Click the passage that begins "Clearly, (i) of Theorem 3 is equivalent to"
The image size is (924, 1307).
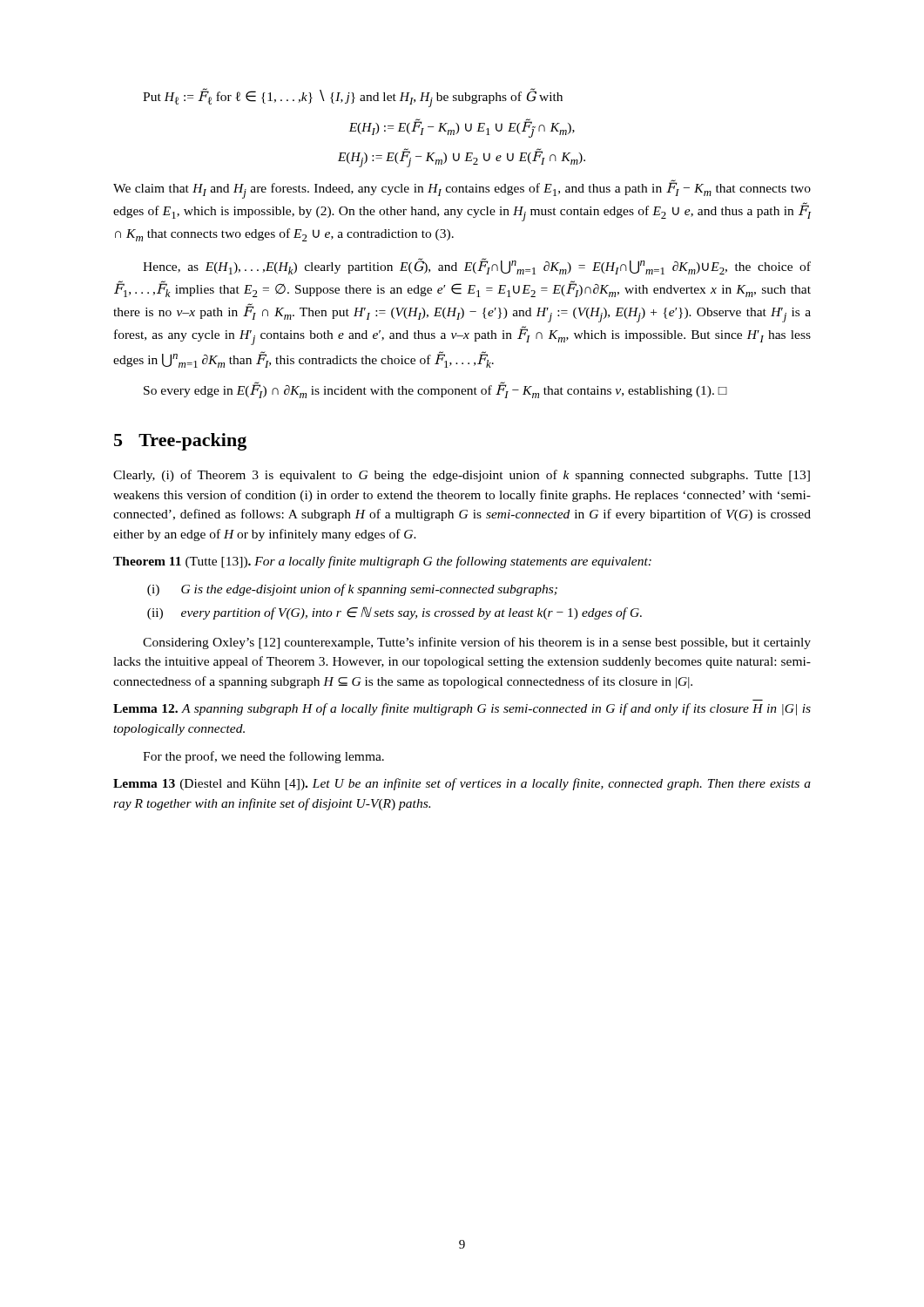[462, 505]
